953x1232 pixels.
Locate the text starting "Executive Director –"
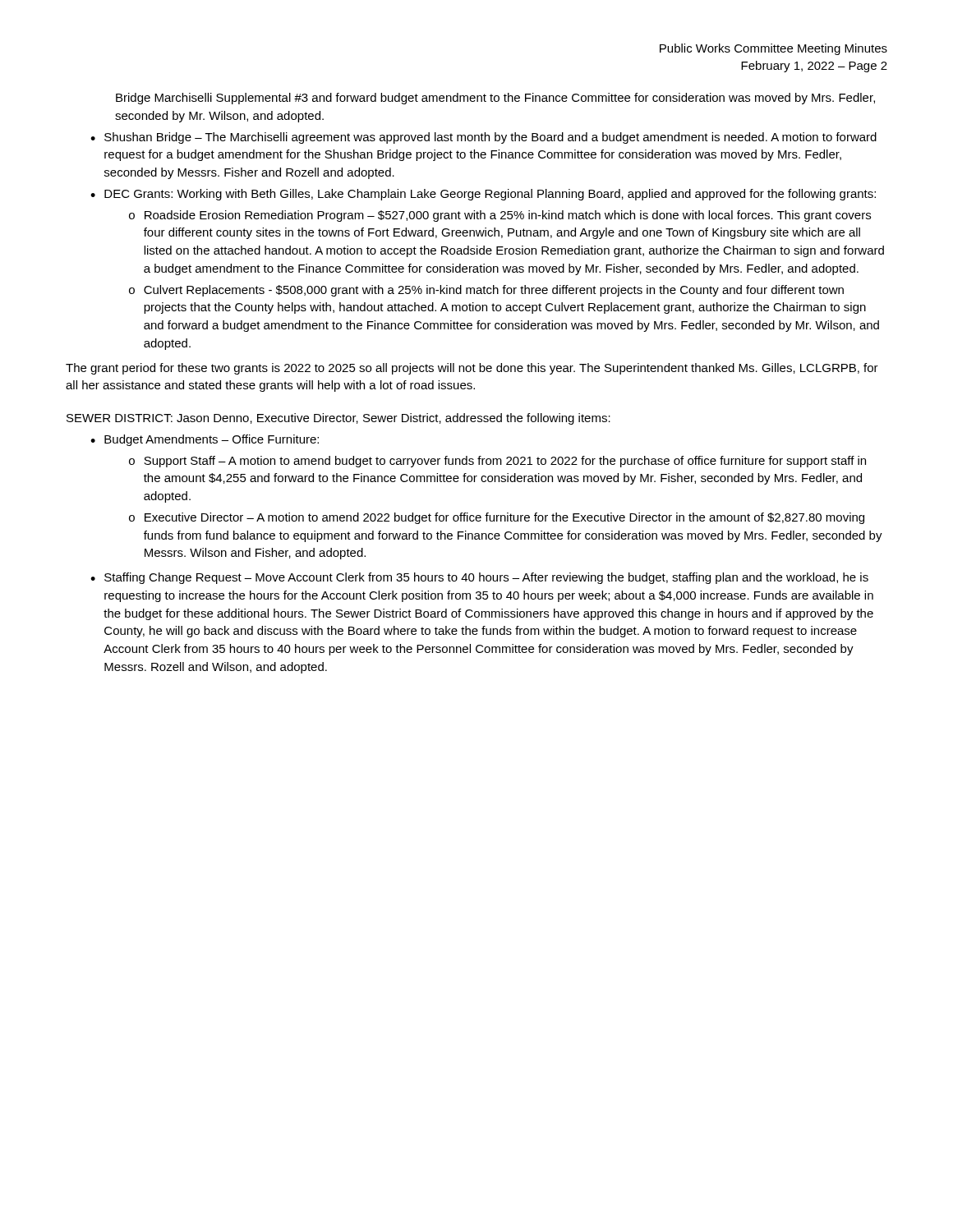pyautogui.click(x=513, y=535)
